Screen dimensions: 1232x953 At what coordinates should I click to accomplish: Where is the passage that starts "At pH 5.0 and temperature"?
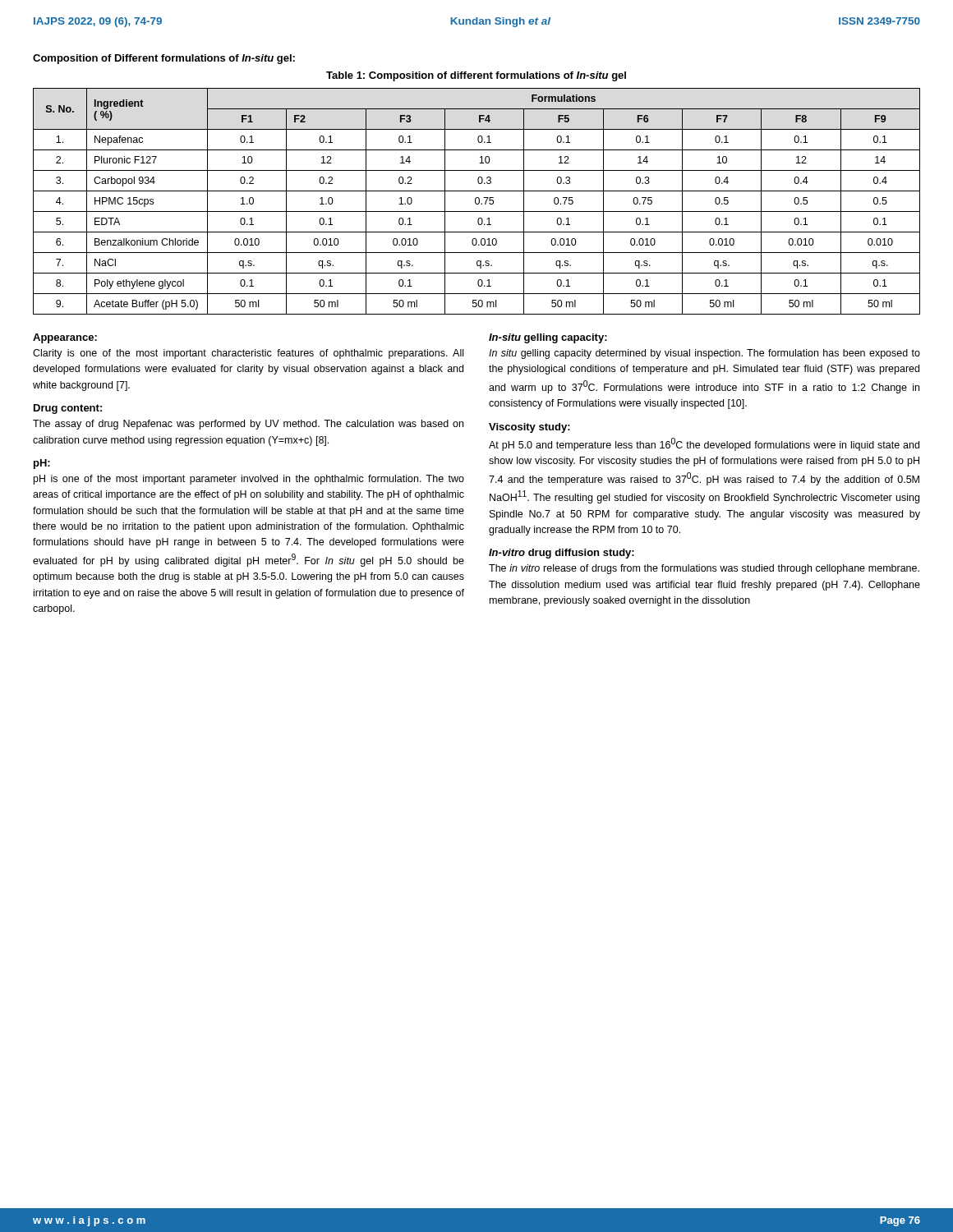pyautogui.click(x=704, y=486)
